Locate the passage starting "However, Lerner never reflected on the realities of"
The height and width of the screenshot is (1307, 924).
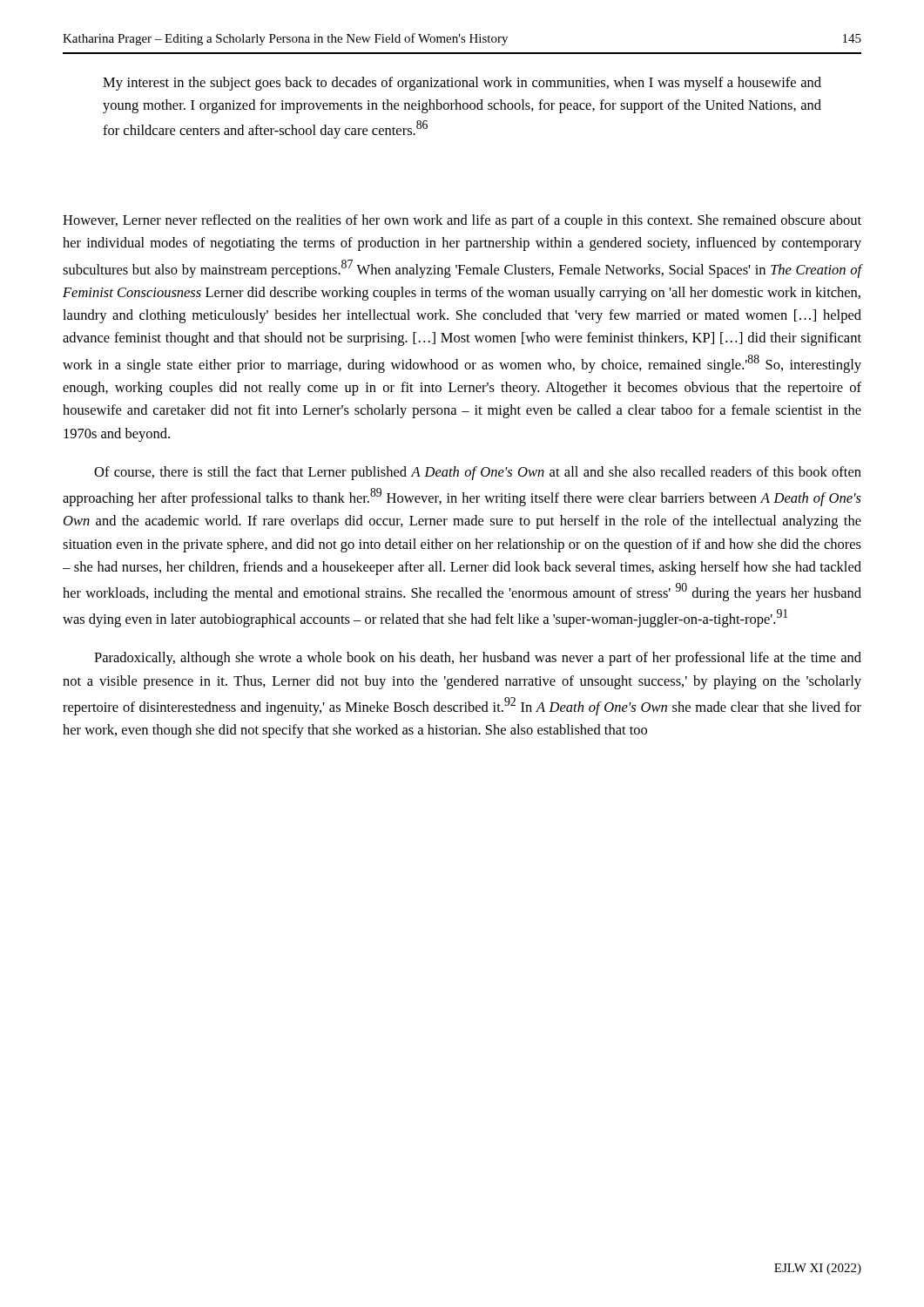click(462, 327)
